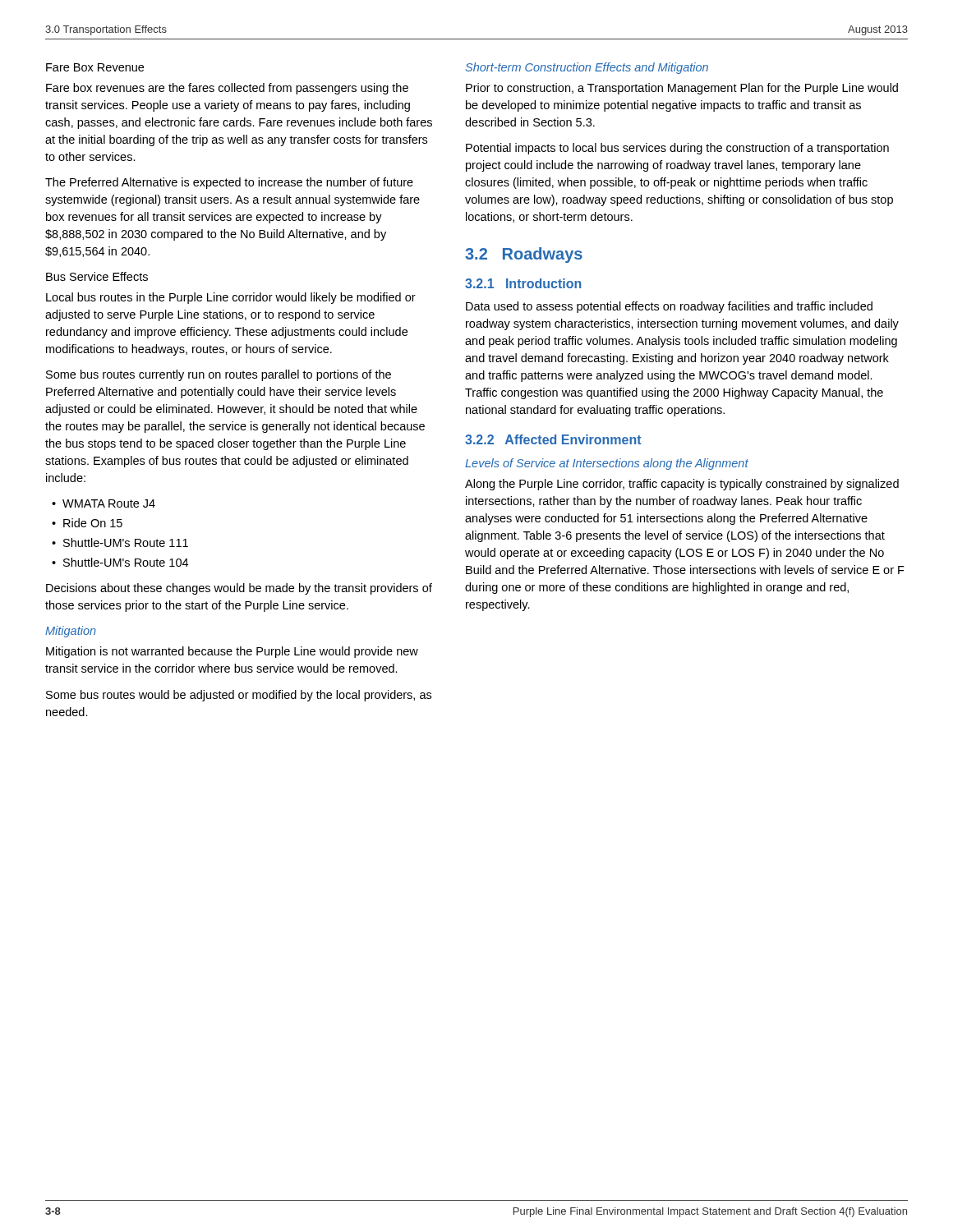
Task: Point to the text block starting "Mitigation is not"
Action: point(240,661)
